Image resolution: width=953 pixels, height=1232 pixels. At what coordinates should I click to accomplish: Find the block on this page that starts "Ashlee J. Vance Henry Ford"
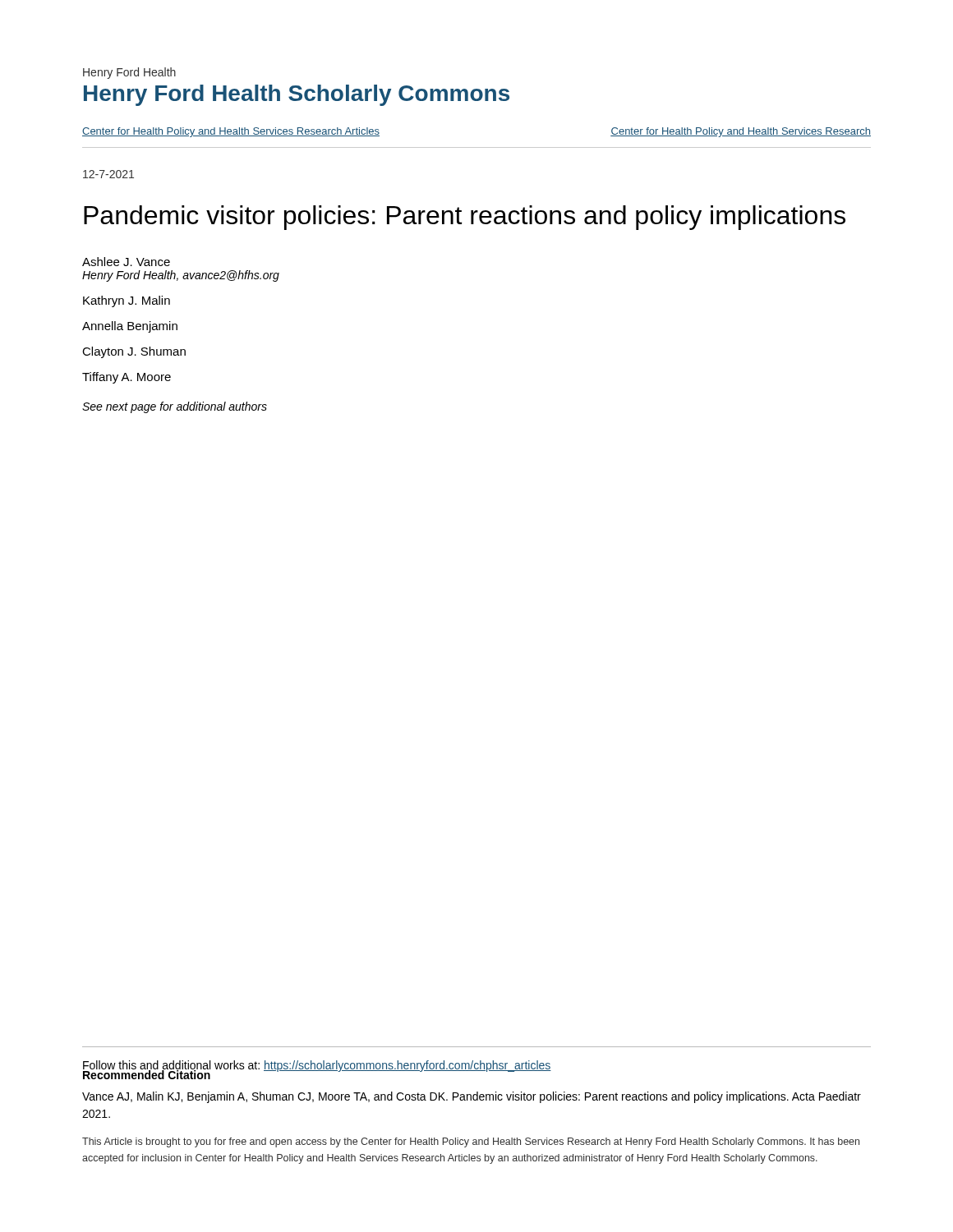[x=126, y=262]
